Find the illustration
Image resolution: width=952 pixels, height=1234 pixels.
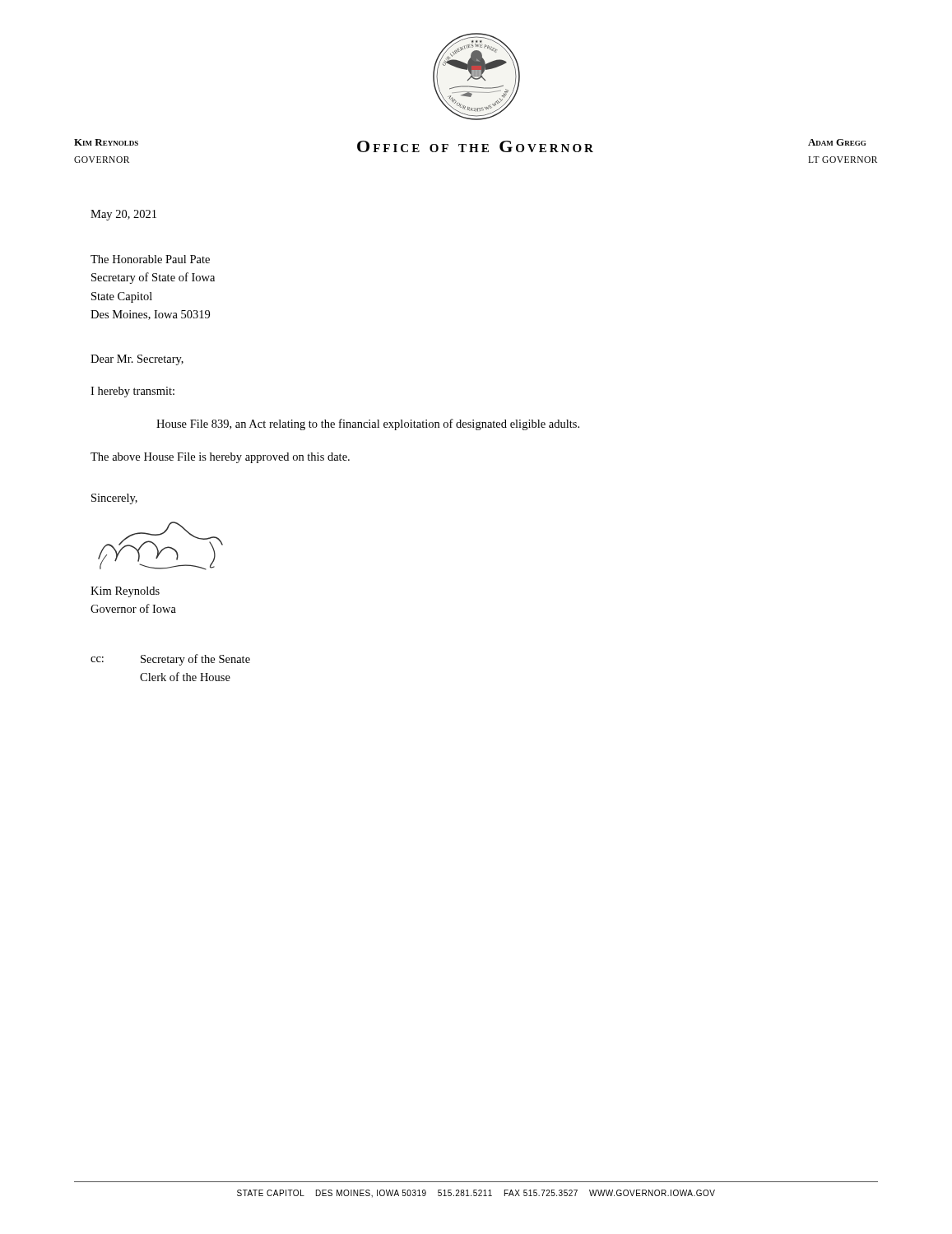476,547
